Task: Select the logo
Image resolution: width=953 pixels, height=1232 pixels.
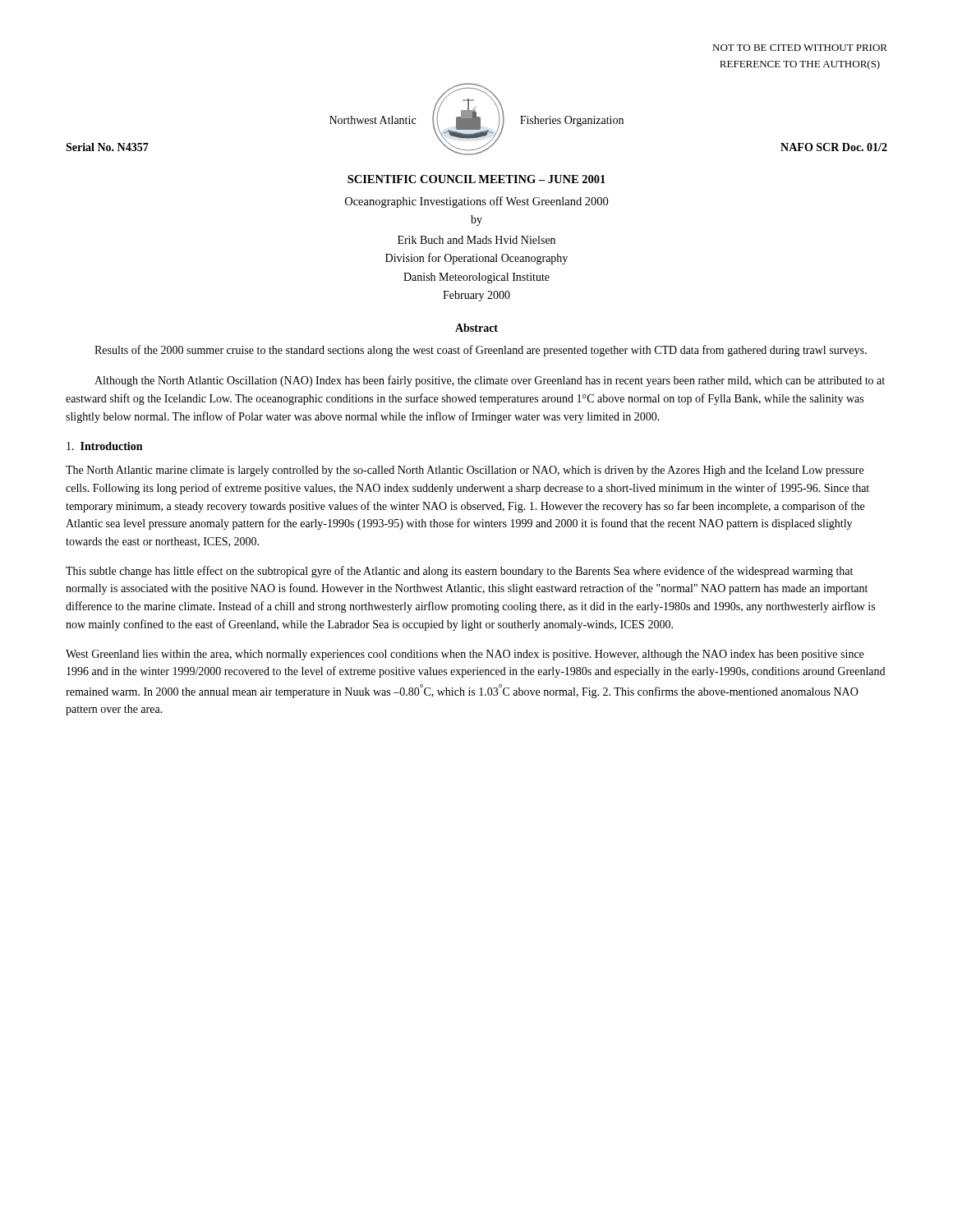Action: click(x=468, y=121)
